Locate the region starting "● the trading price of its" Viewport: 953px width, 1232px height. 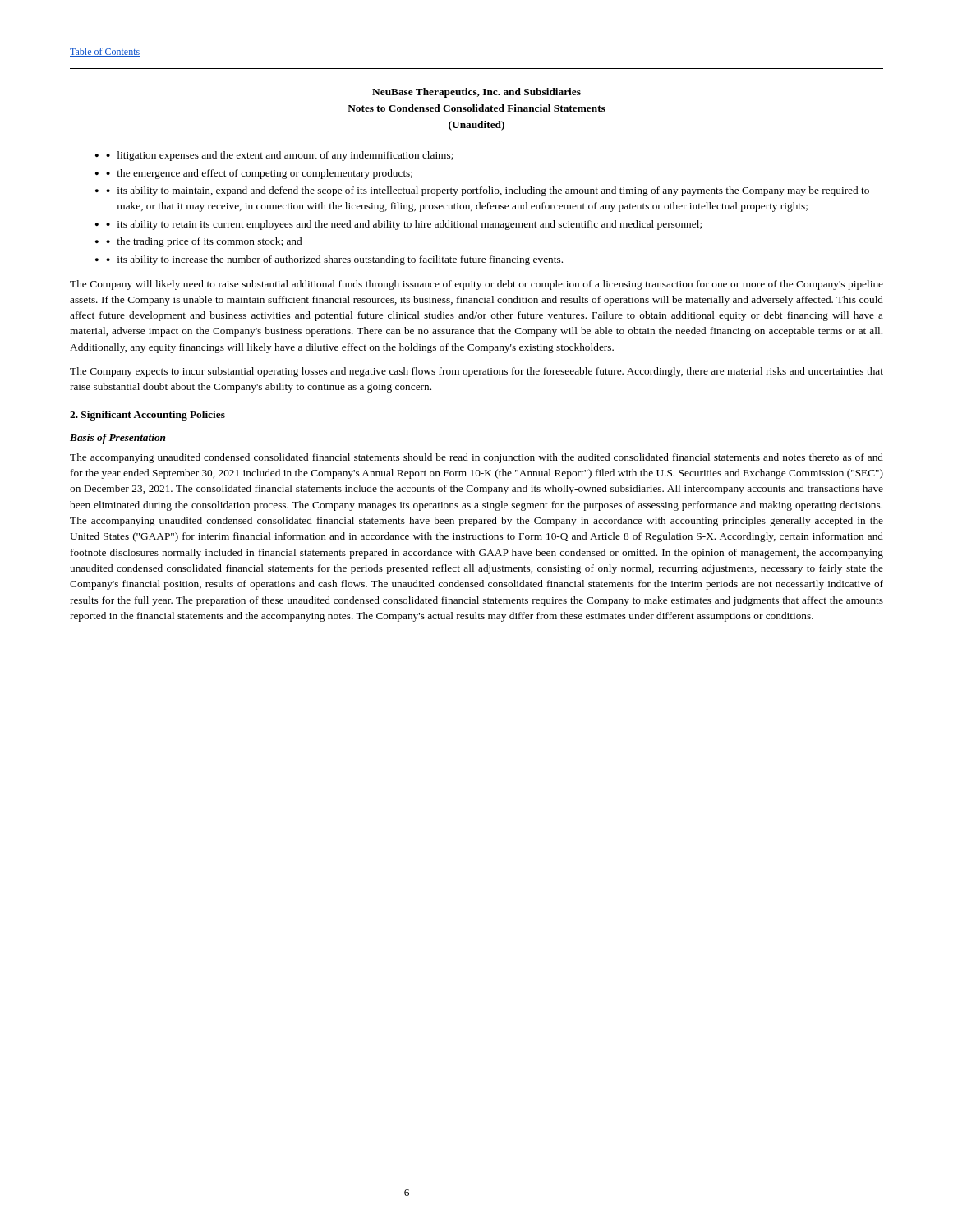click(204, 242)
